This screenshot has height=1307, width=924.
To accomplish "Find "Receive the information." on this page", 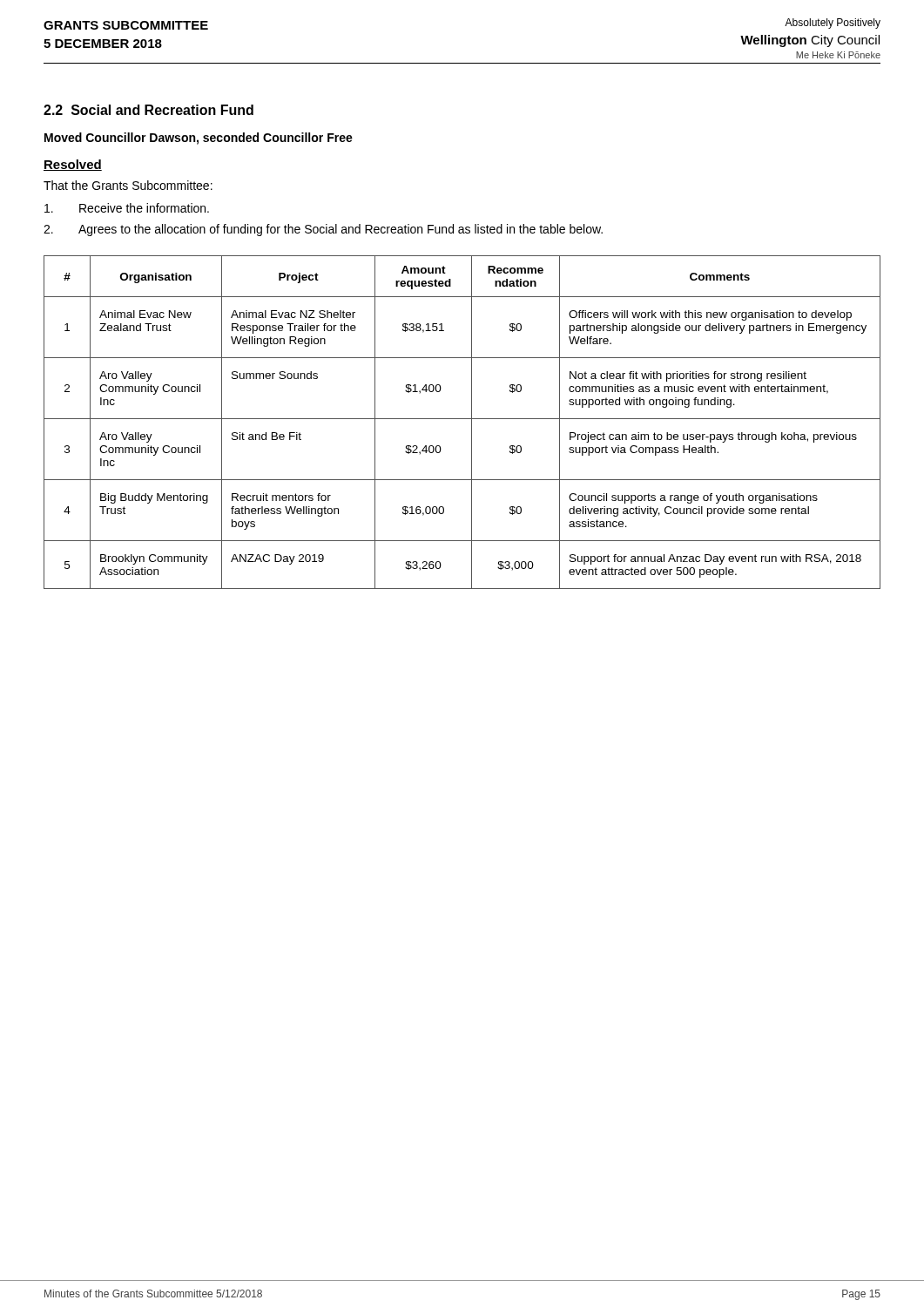I will (127, 208).
